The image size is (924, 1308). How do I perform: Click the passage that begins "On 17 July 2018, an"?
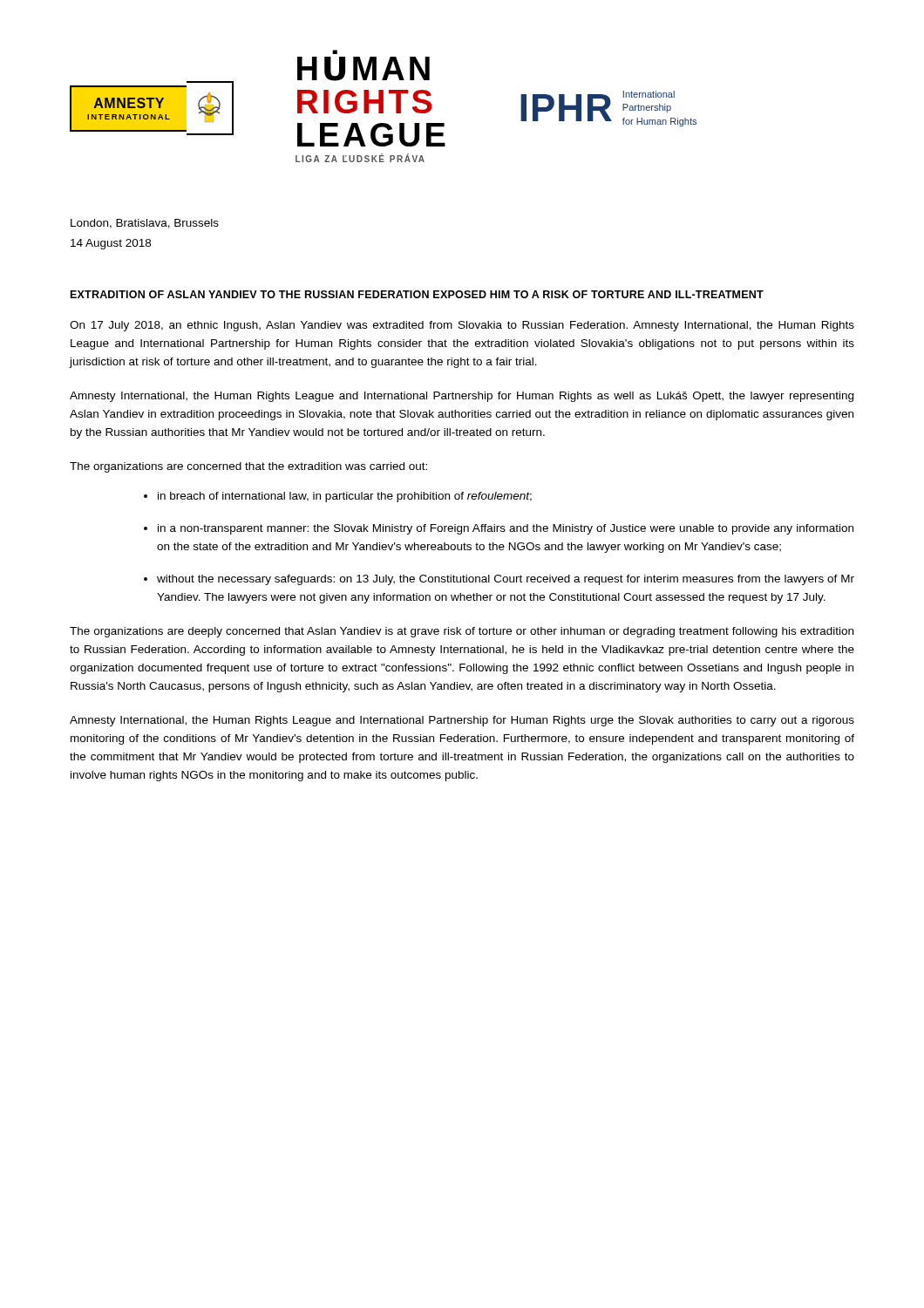[x=462, y=343]
